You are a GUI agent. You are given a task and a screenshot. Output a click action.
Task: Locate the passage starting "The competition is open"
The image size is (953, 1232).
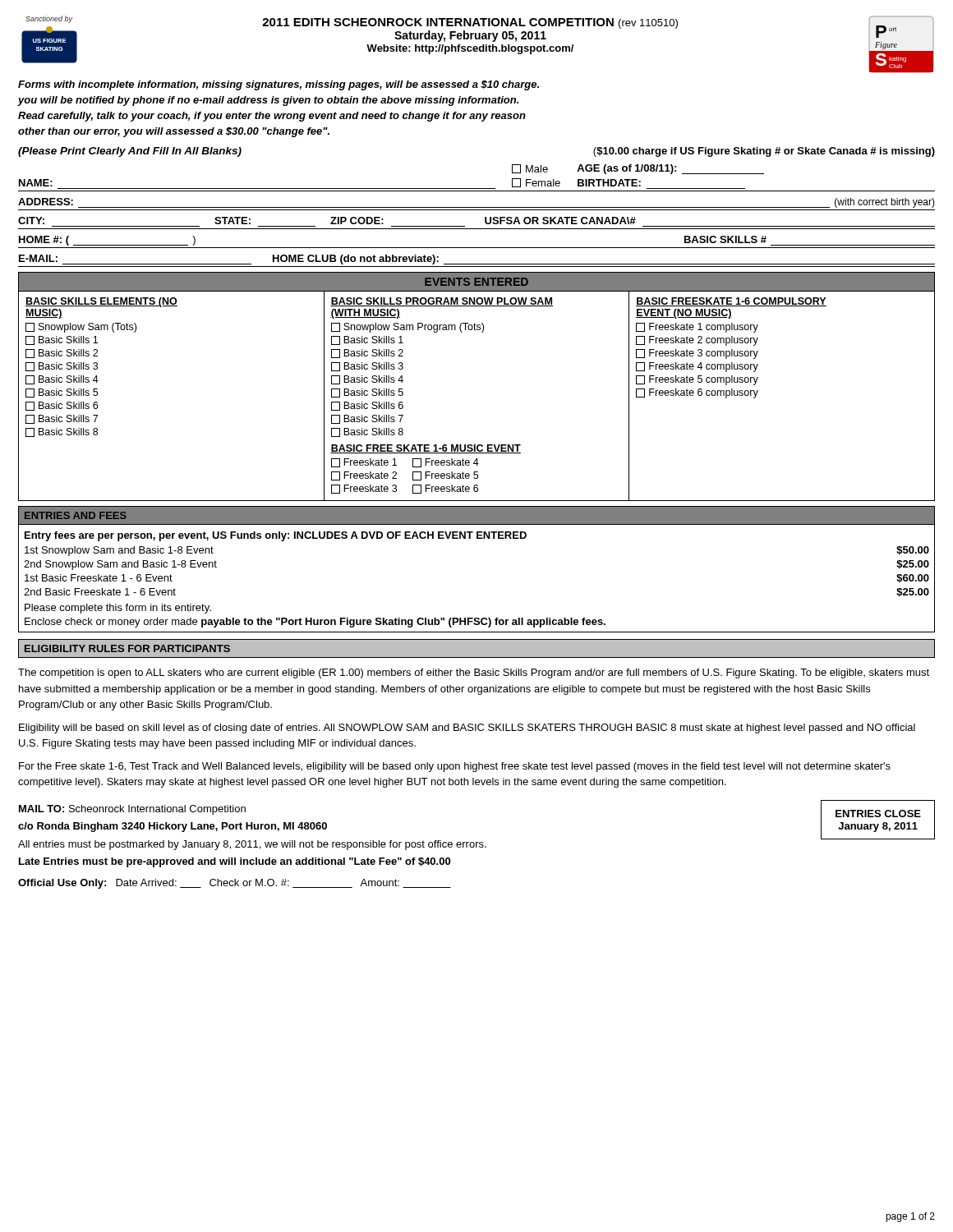[474, 689]
